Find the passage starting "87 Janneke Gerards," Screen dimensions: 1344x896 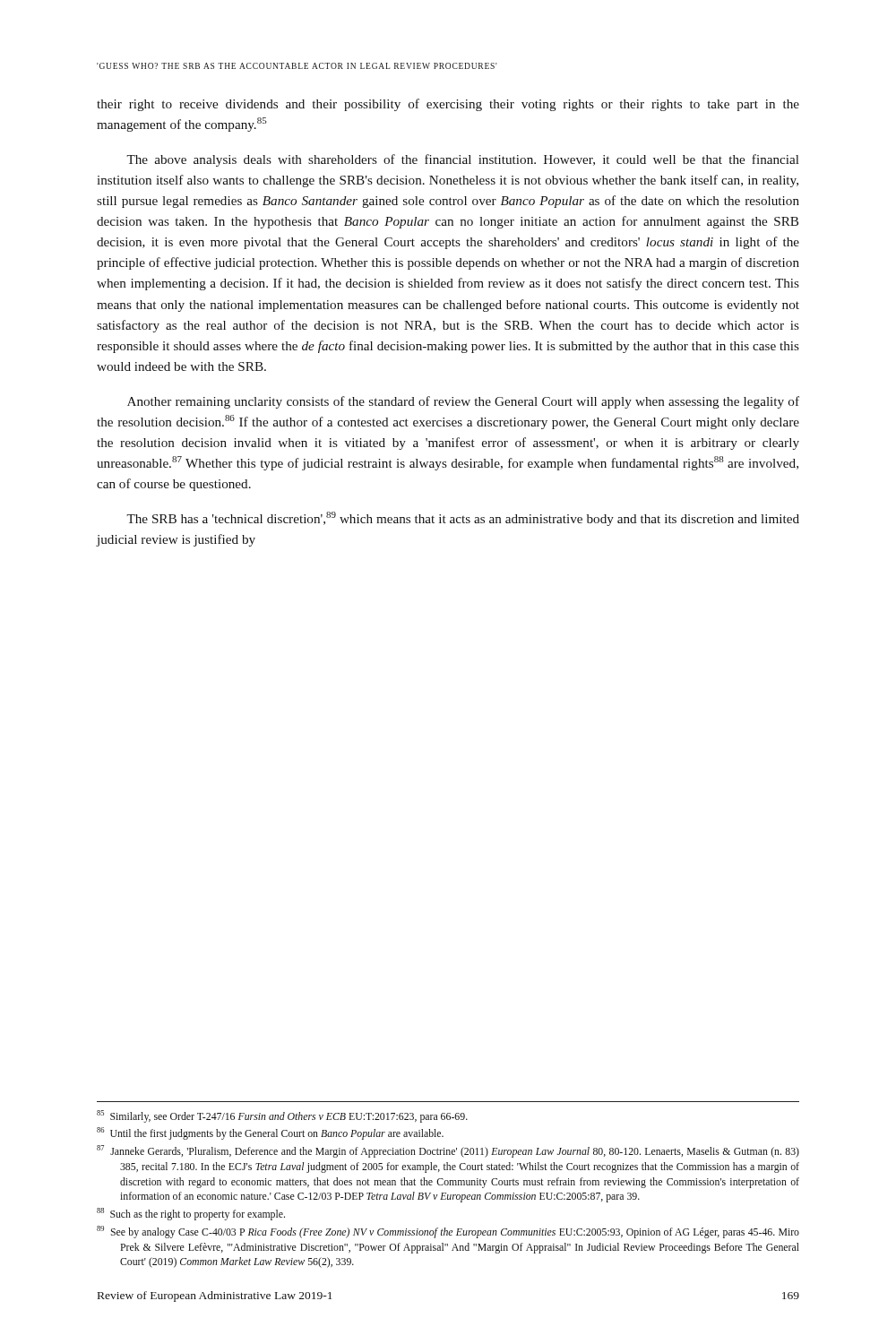[448, 1173]
